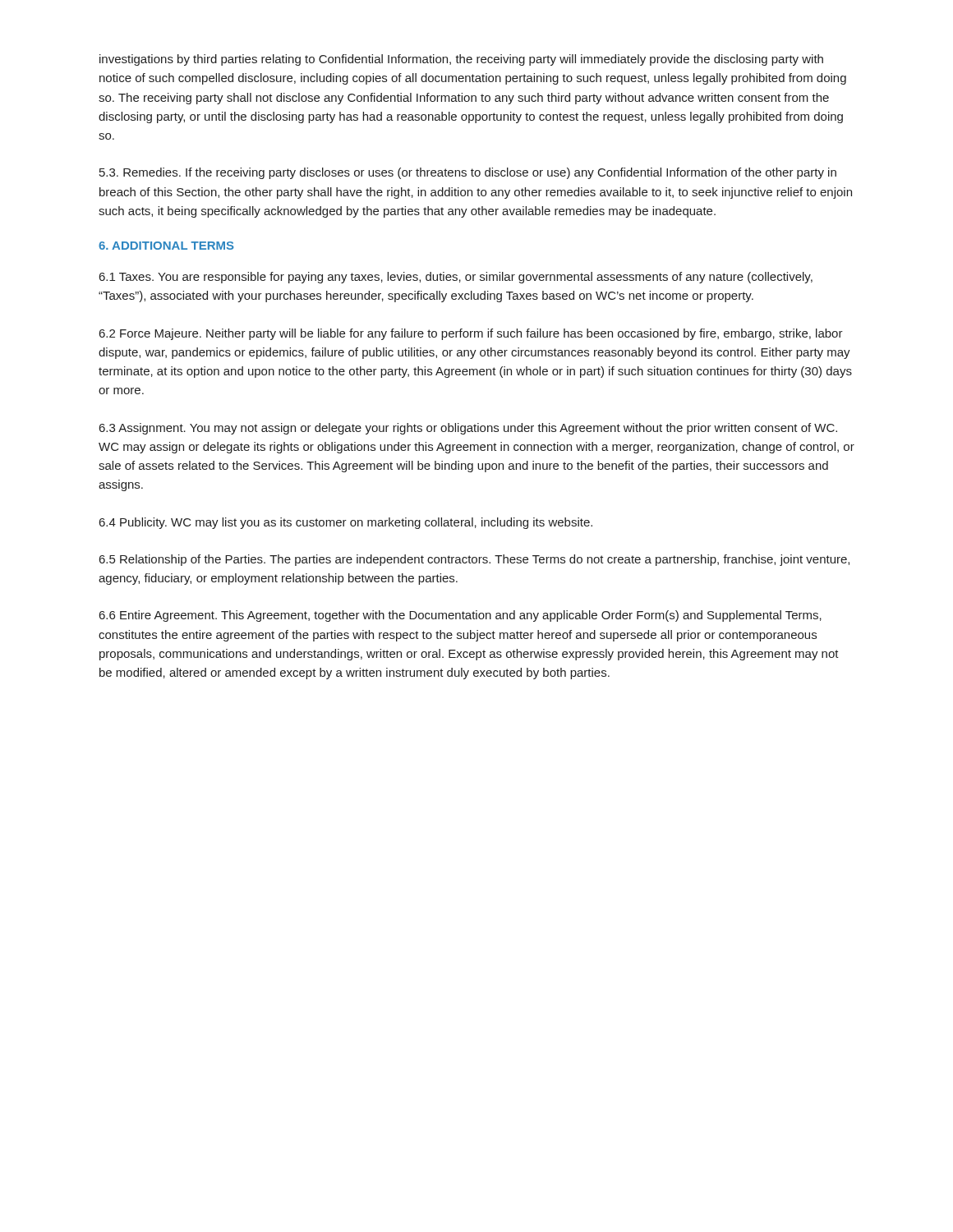Click on the text block that reads "3. Remedies. If the"
The width and height of the screenshot is (953, 1232).
[x=476, y=191]
